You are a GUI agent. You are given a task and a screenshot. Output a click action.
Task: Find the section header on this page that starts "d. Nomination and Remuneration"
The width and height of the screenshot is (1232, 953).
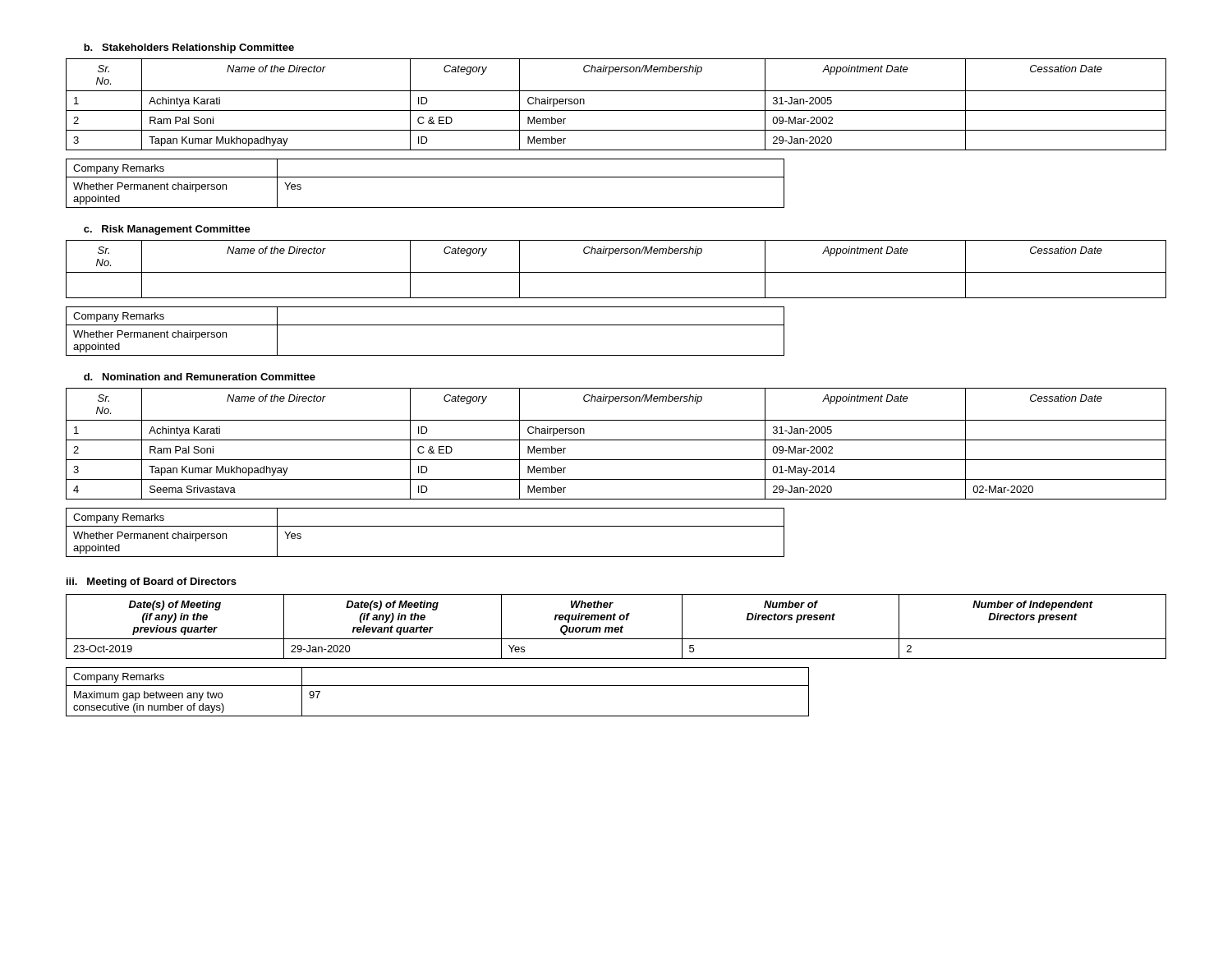(191, 377)
